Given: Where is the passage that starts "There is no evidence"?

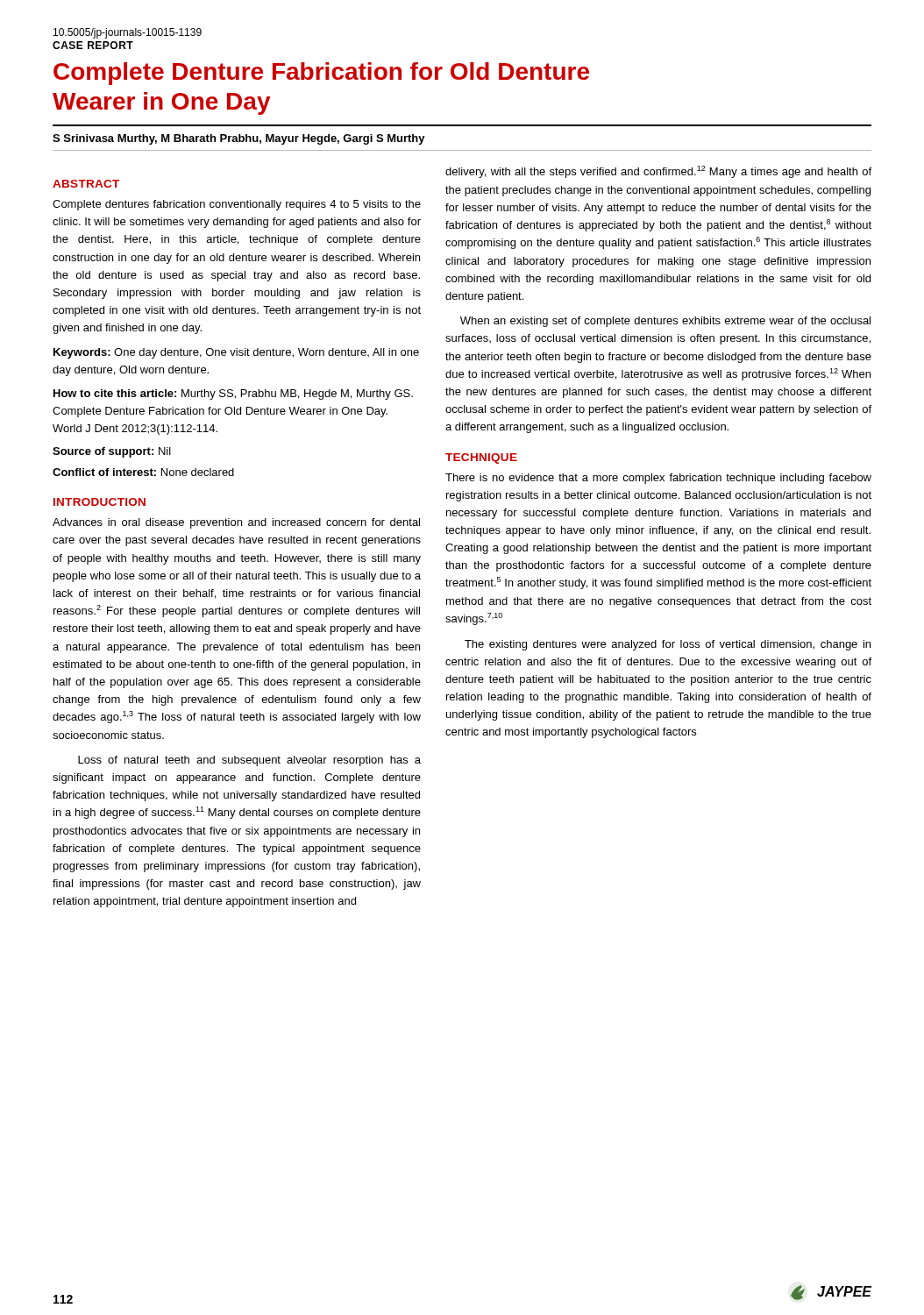Looking at the screenshot, I should point(658,548).
